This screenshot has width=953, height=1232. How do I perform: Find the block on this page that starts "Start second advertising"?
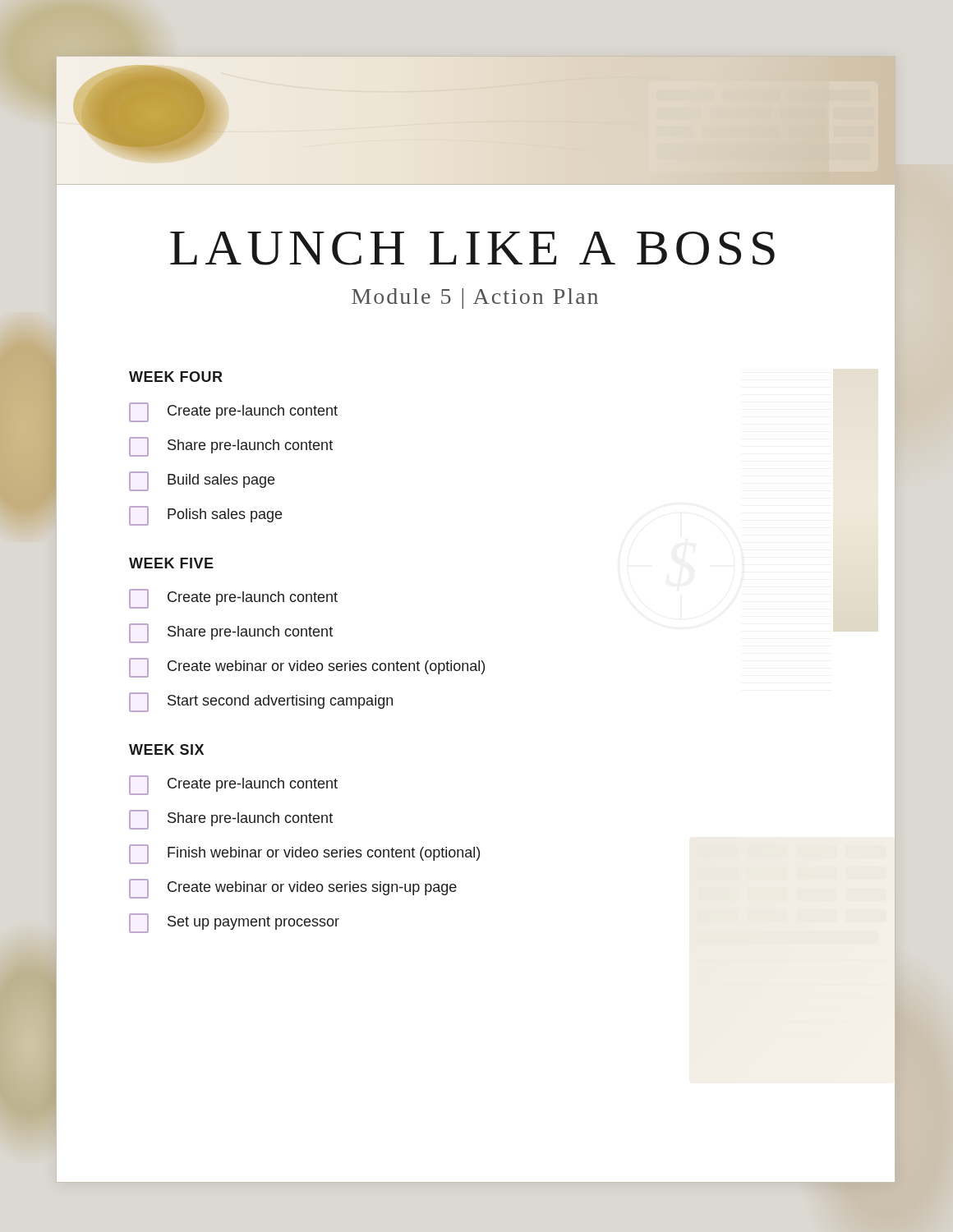click(261, 702)
